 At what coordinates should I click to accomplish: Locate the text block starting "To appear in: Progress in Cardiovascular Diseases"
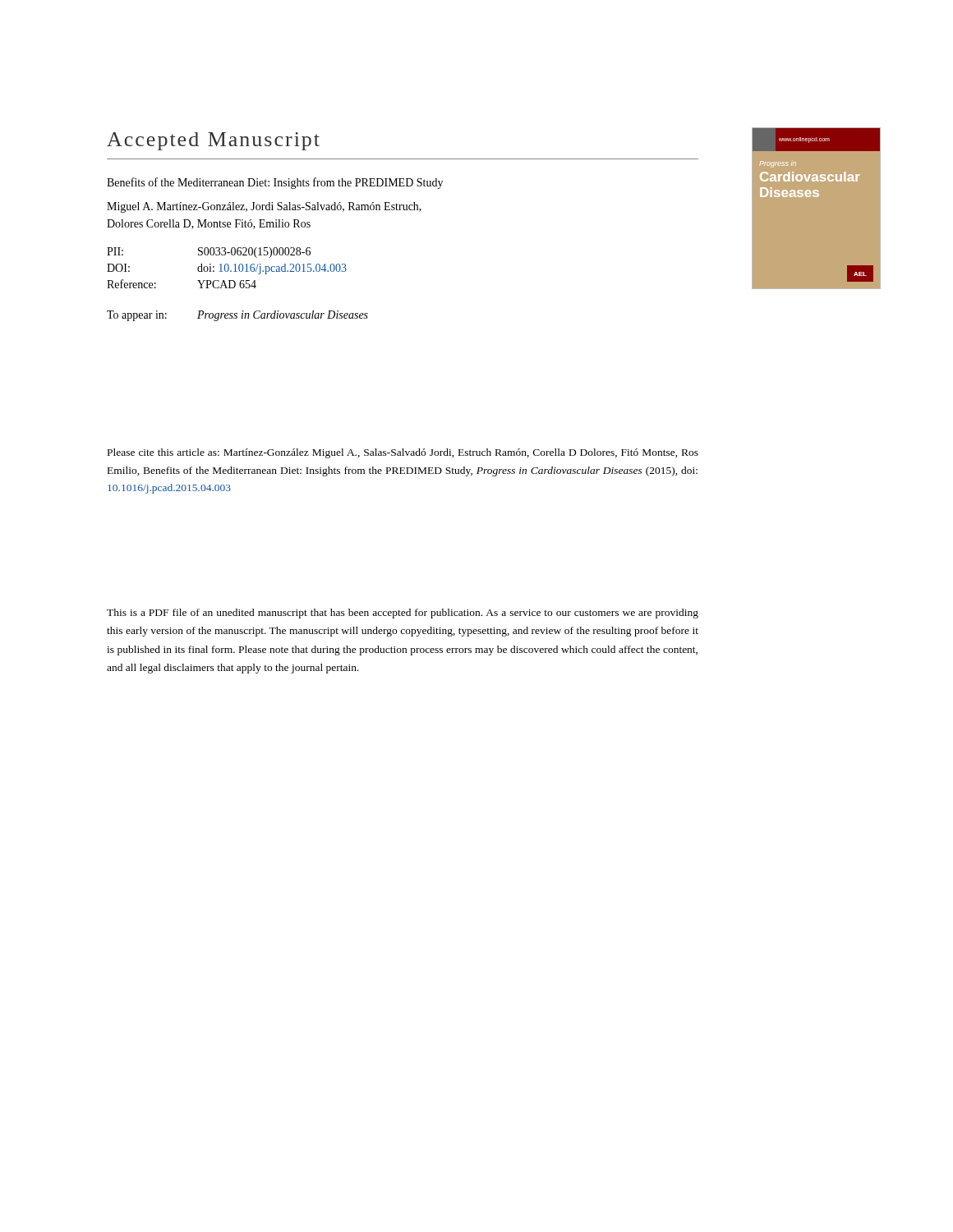pos(237,315)
